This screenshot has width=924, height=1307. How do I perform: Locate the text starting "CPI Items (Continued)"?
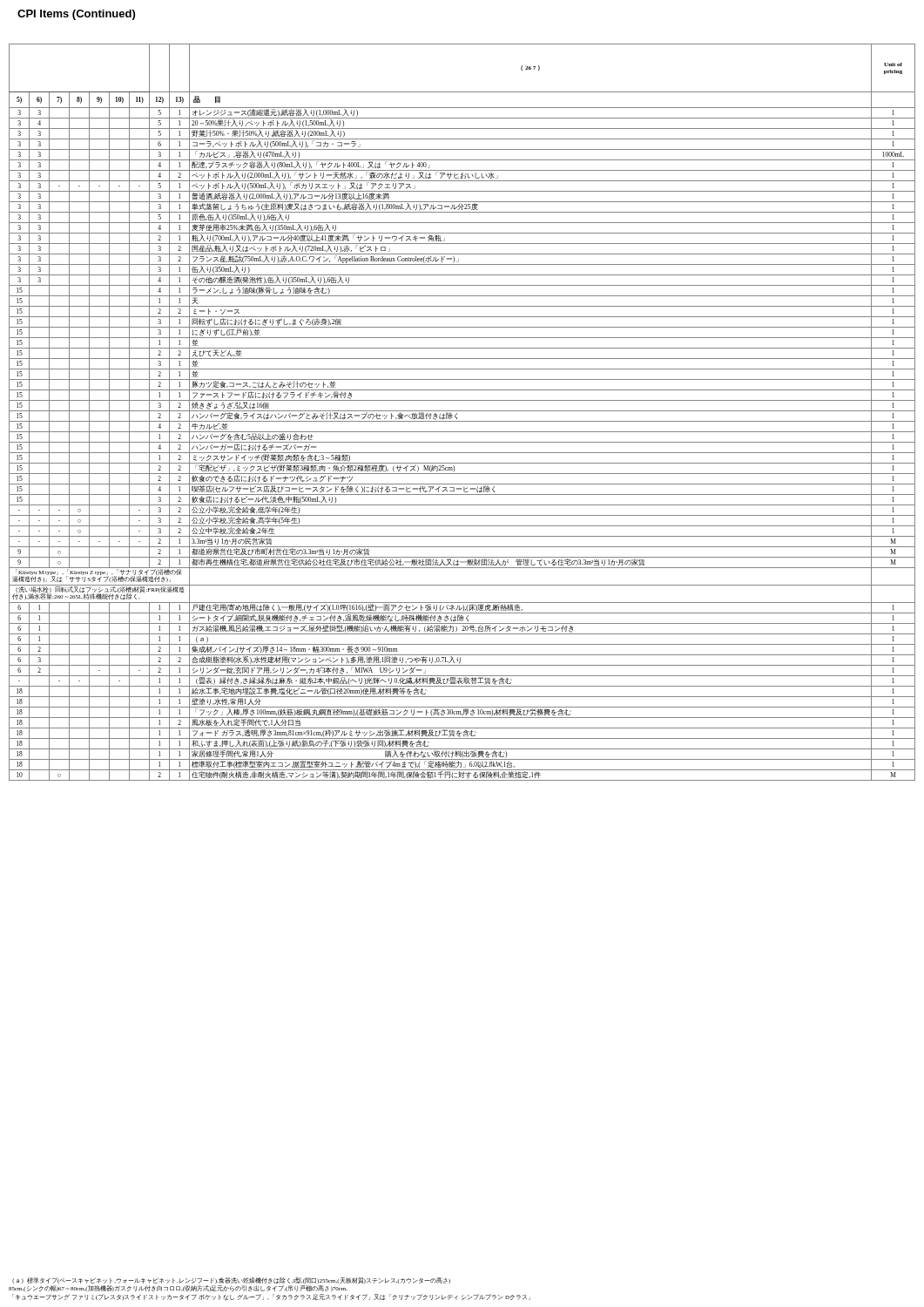coord(76,15)
